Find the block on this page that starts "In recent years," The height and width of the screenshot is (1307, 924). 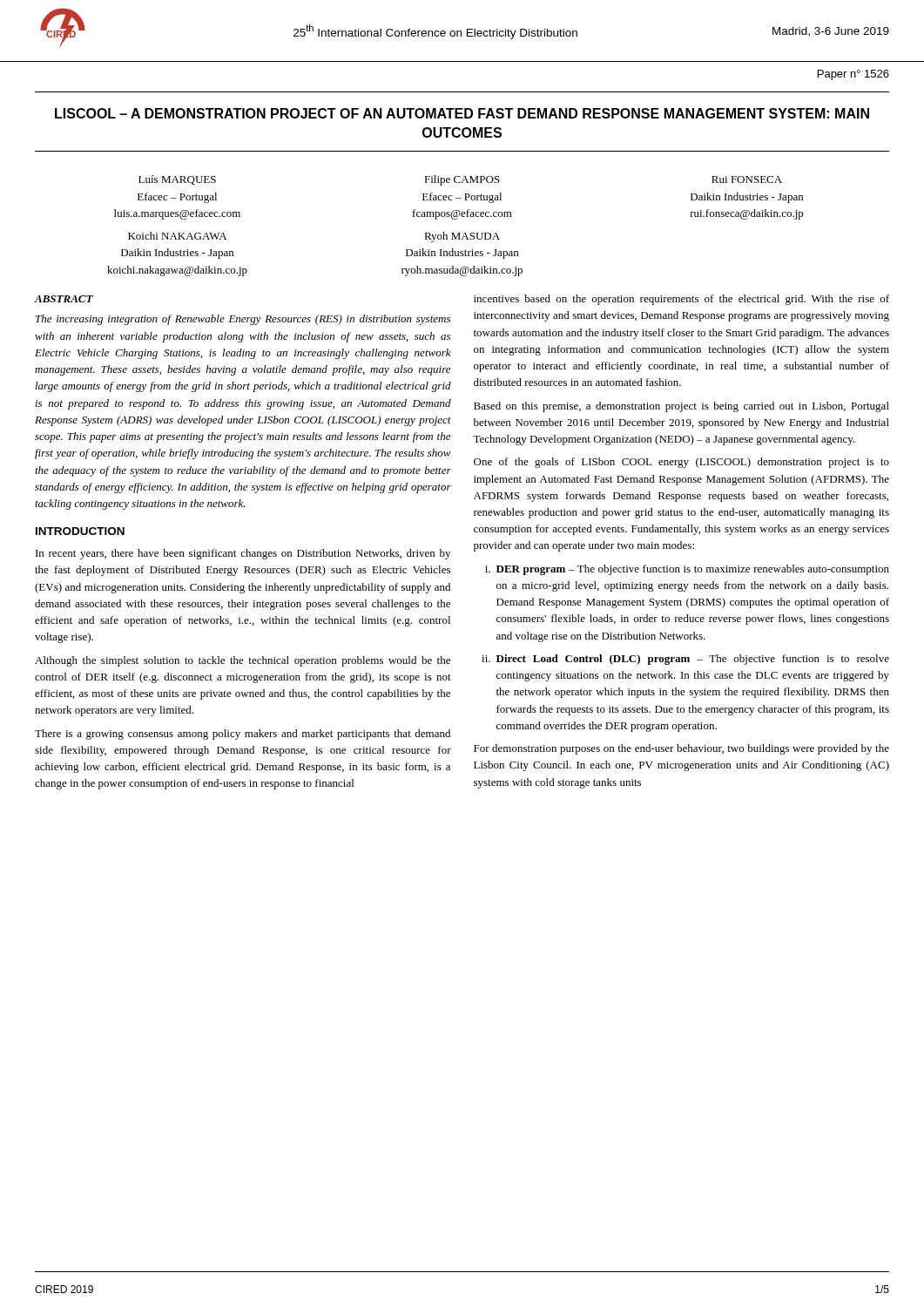pyautogui.click(x=243, y=595)
